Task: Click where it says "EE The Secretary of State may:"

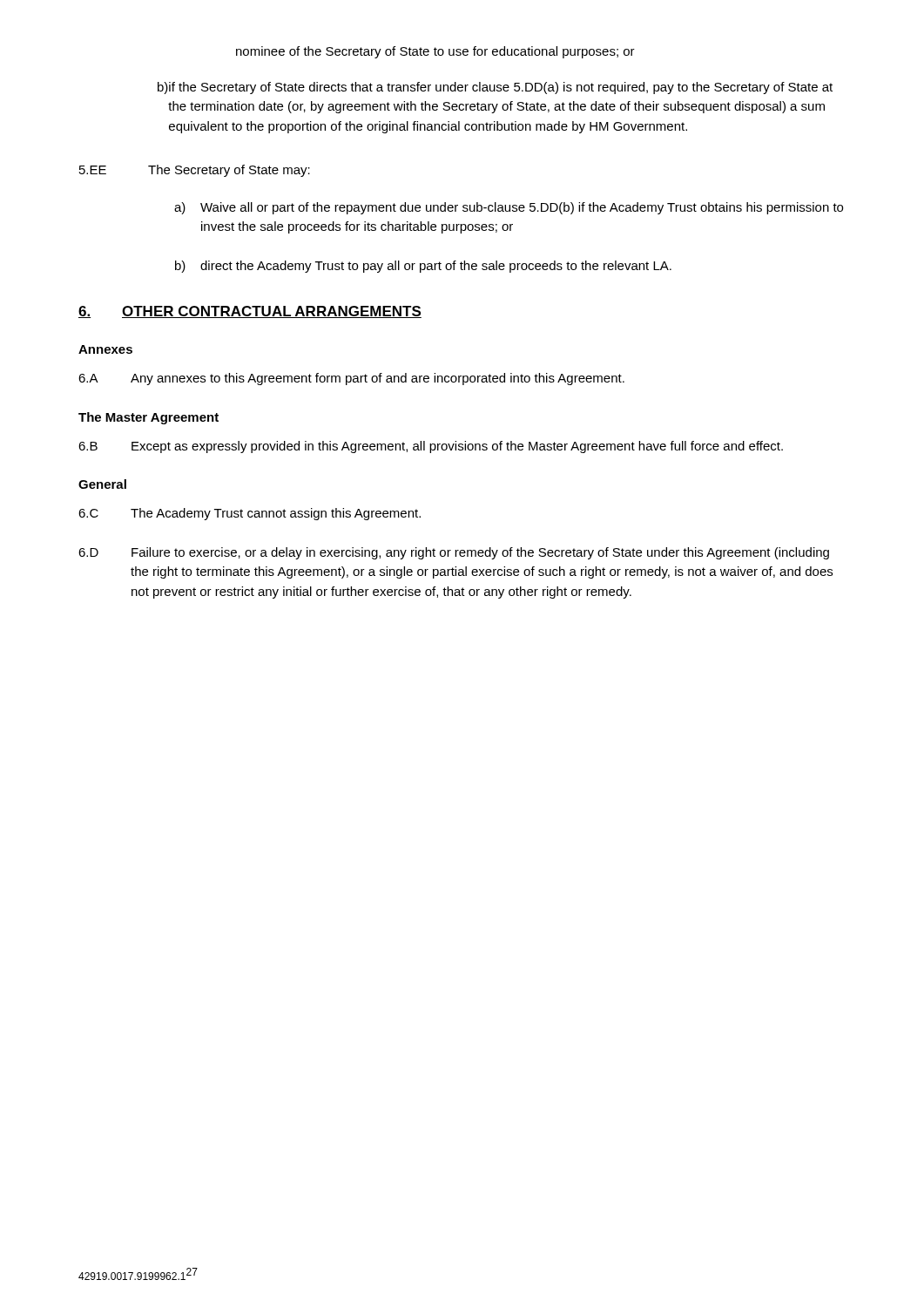Action: tap(195, 171)
